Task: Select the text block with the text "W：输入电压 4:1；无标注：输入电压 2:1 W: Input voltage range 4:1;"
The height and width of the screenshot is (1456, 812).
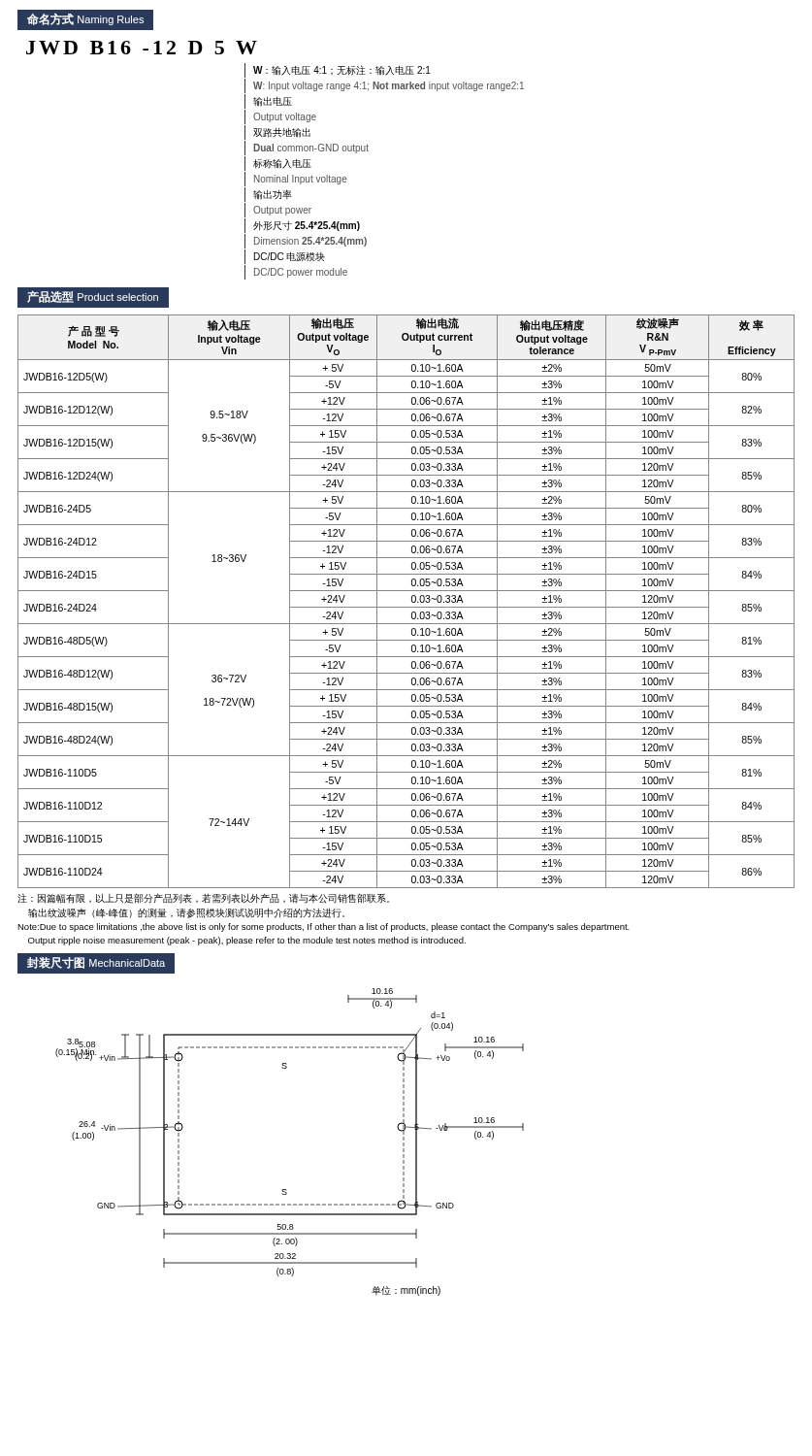Action: point(277,172)
